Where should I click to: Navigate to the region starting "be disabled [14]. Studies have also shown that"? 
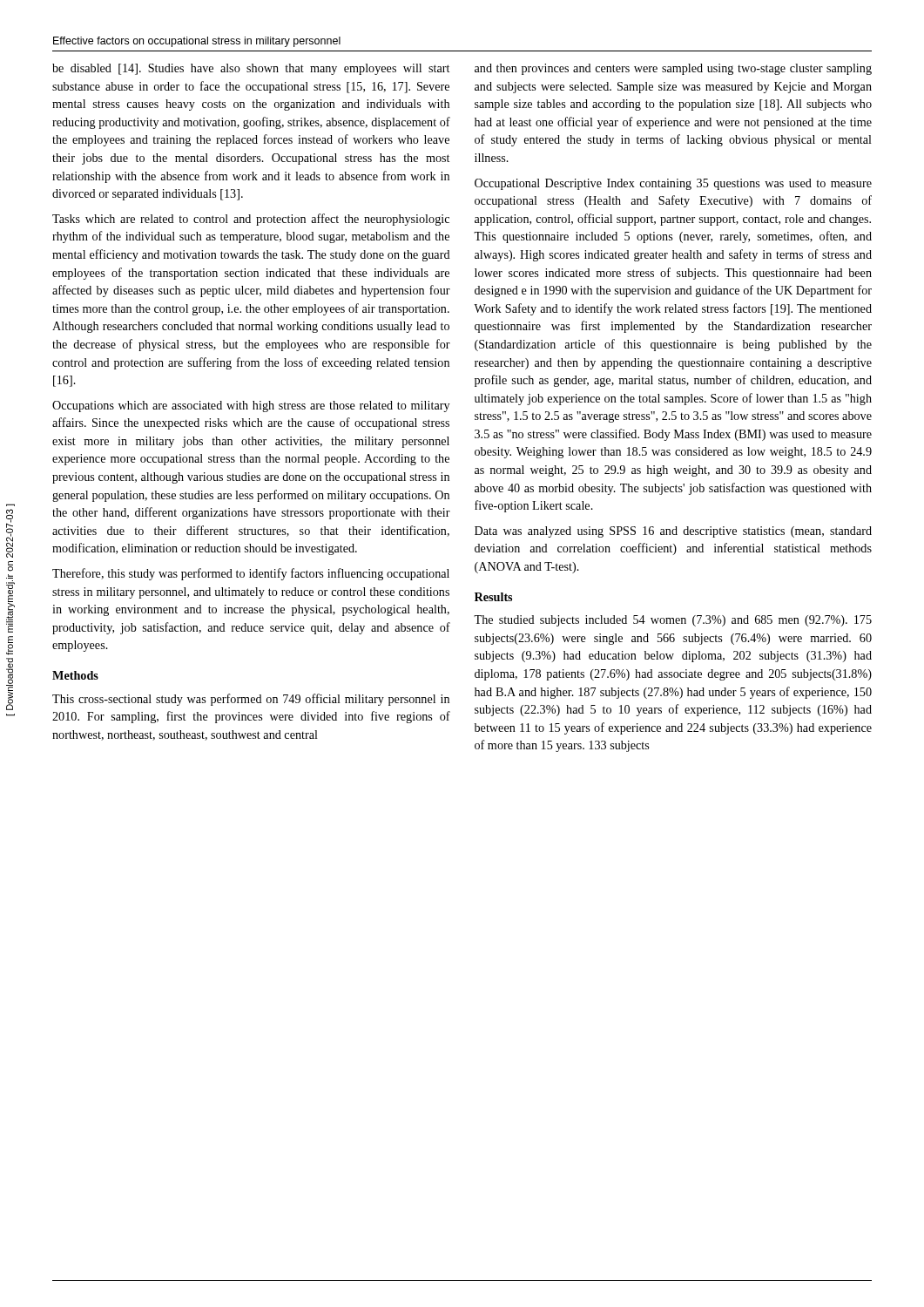pos(251,131)
